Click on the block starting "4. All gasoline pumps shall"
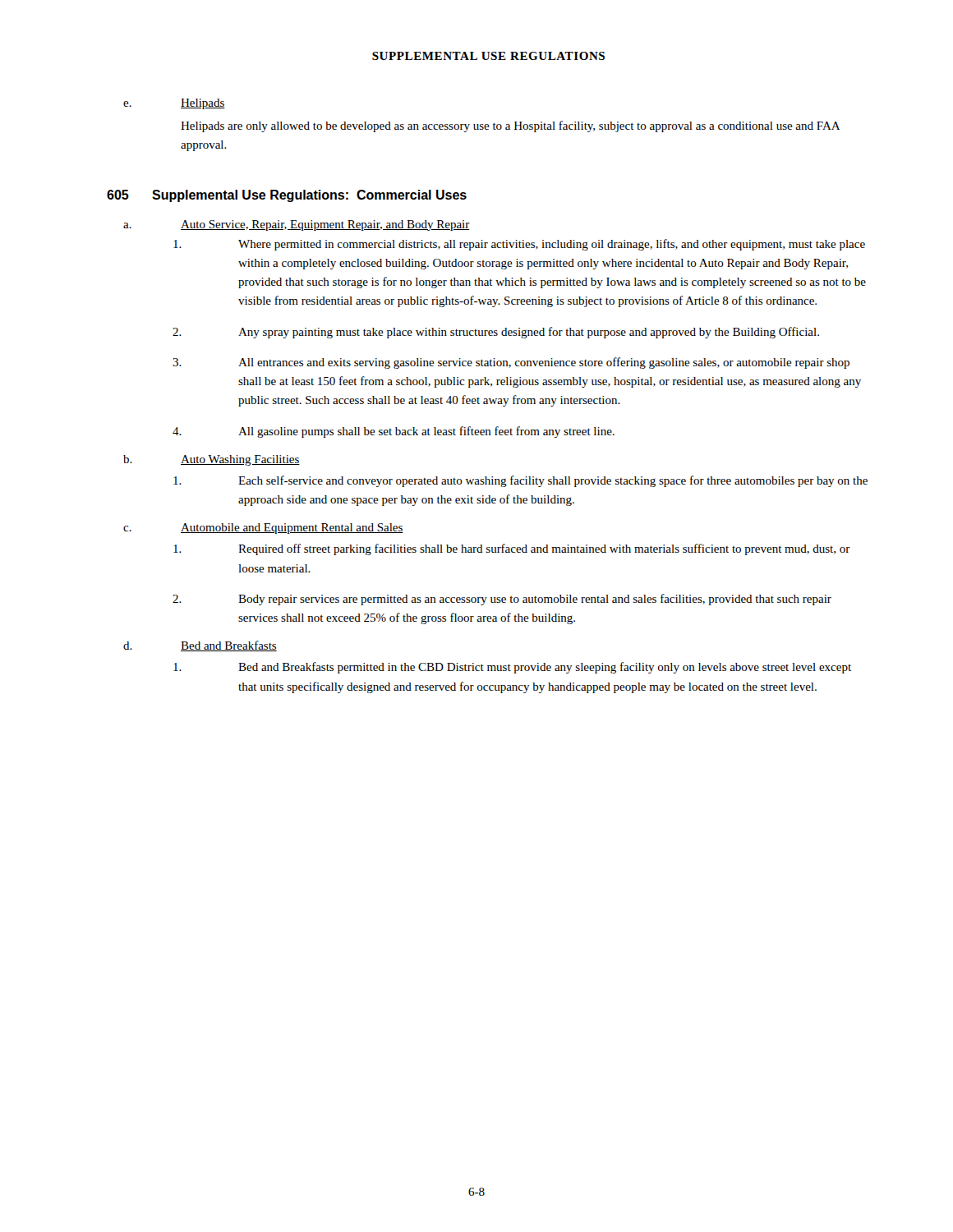 point(489,431)
